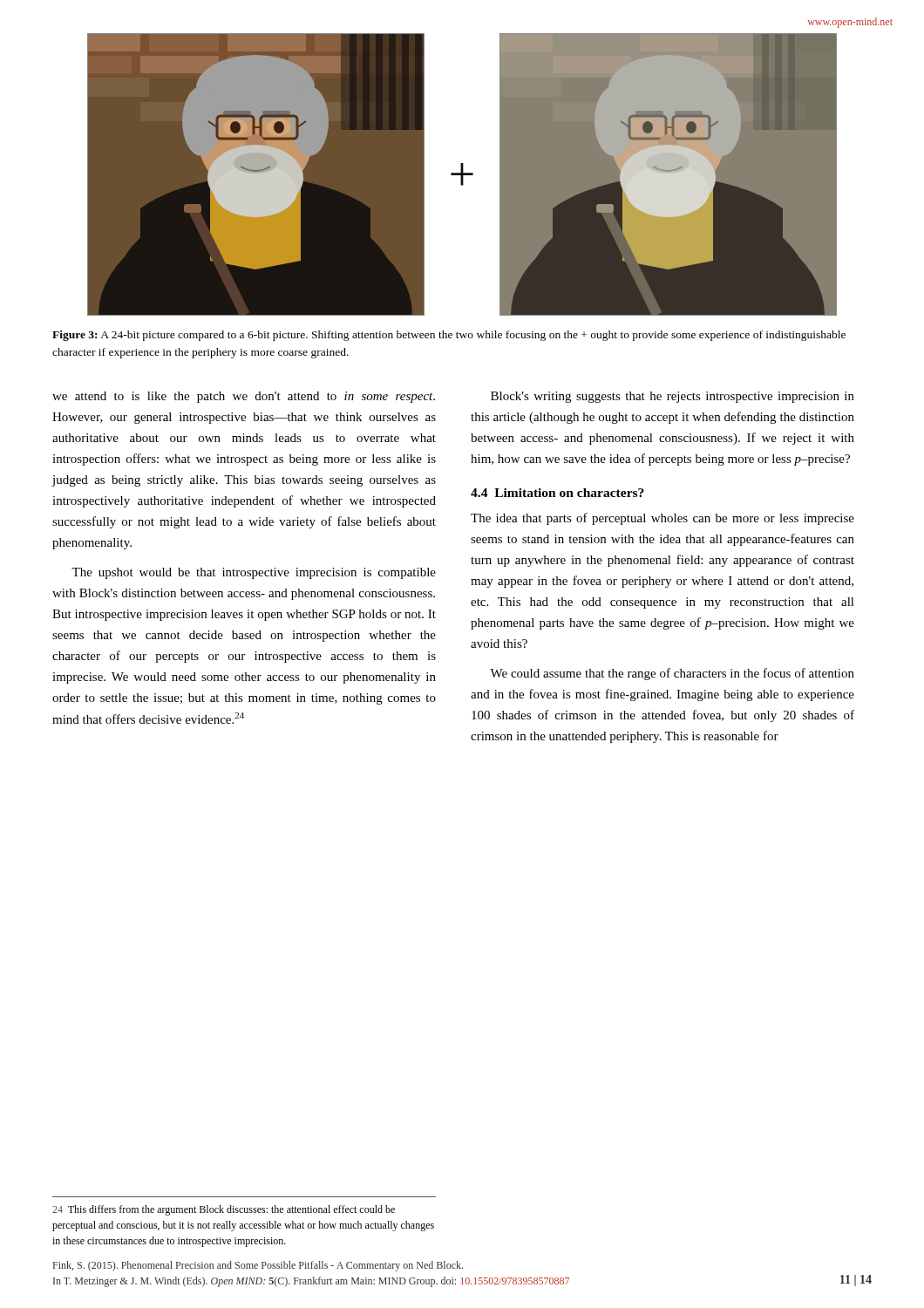
Task: Find the text block starting "24 This differs from the argument Block discusses:"
Action: (243, 1225)
